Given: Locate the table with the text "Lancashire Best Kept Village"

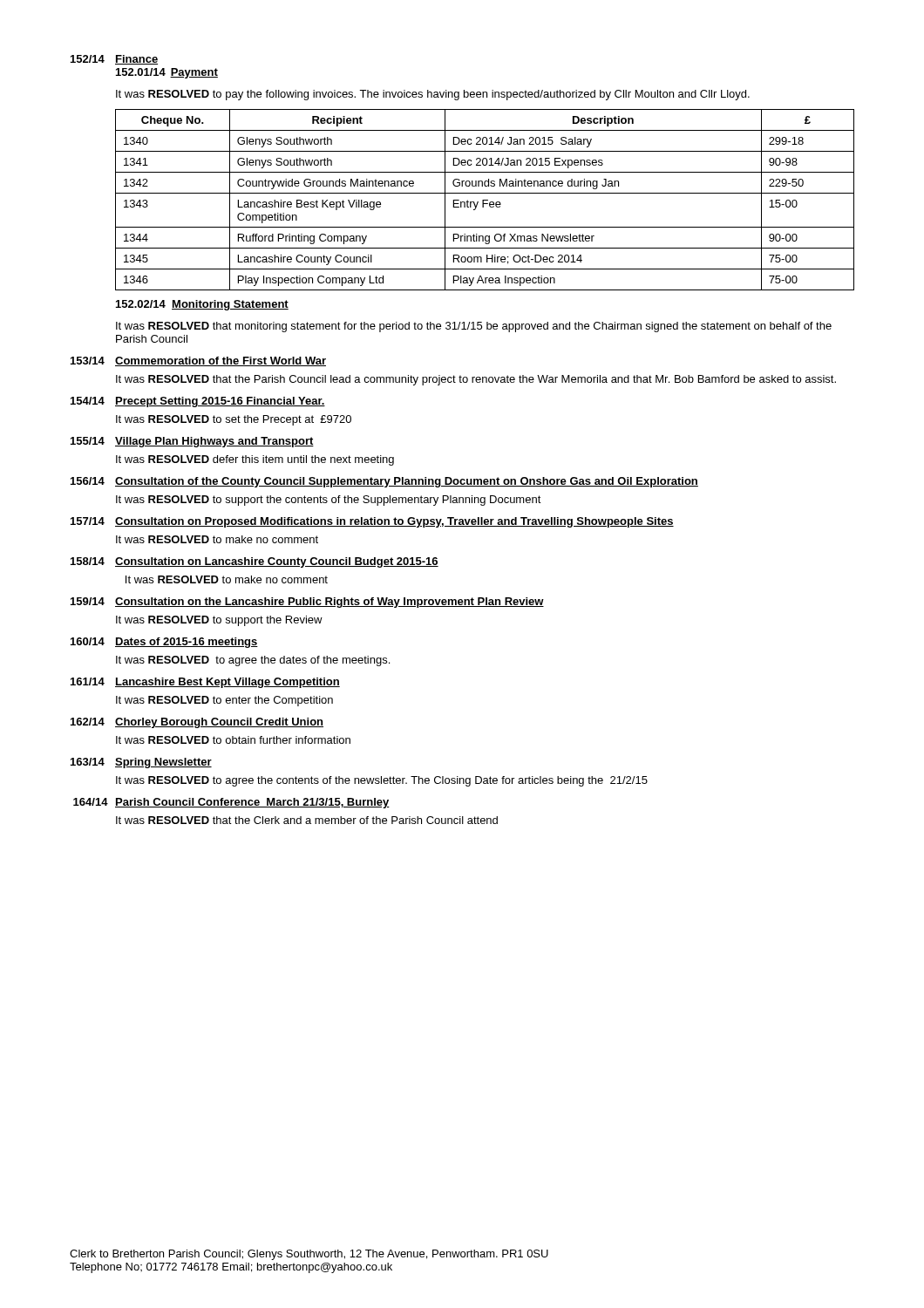Looking at the screenshot, I should coord(485,200).
